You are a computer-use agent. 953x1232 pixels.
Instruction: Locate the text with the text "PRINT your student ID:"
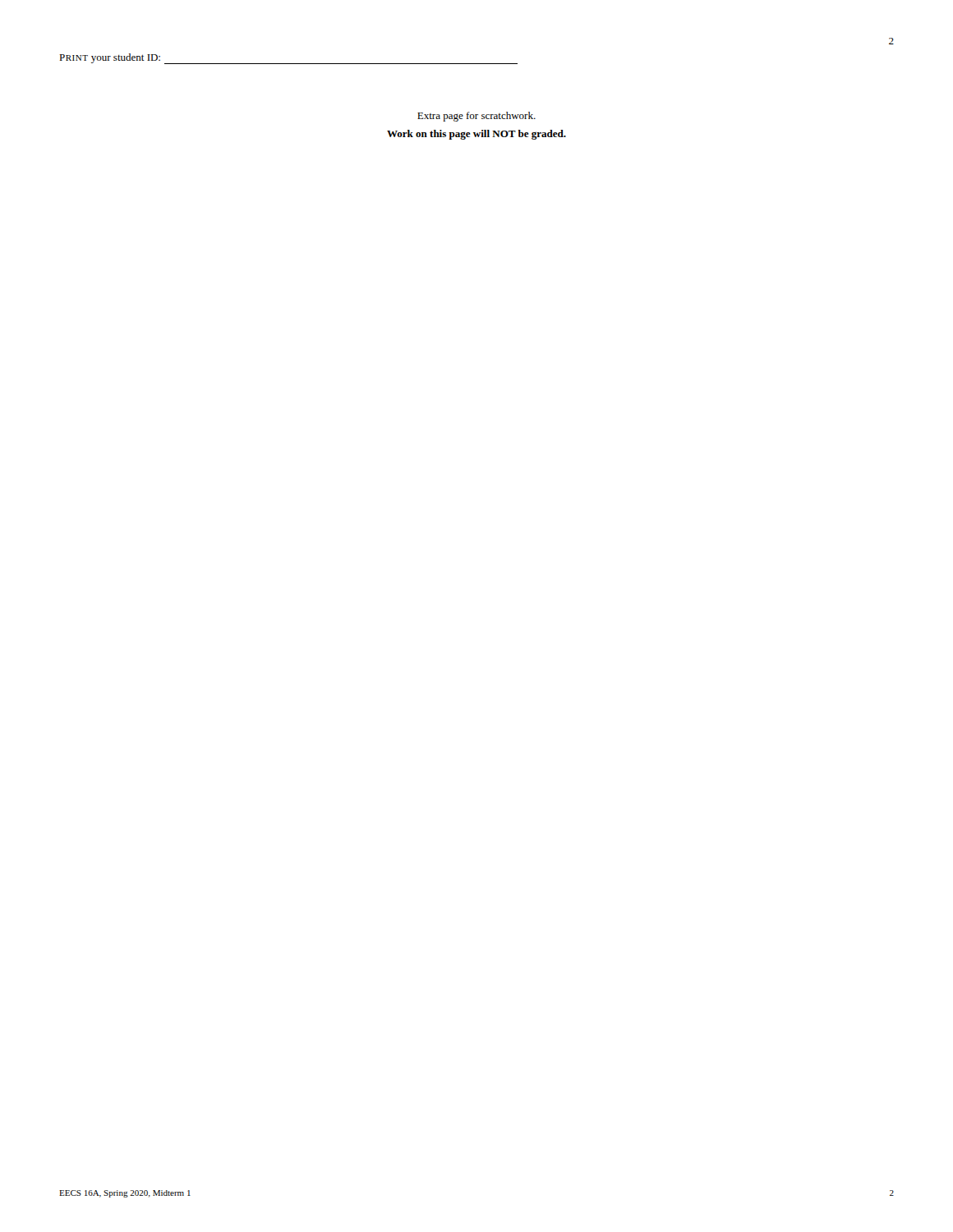[x=288, y=57]
